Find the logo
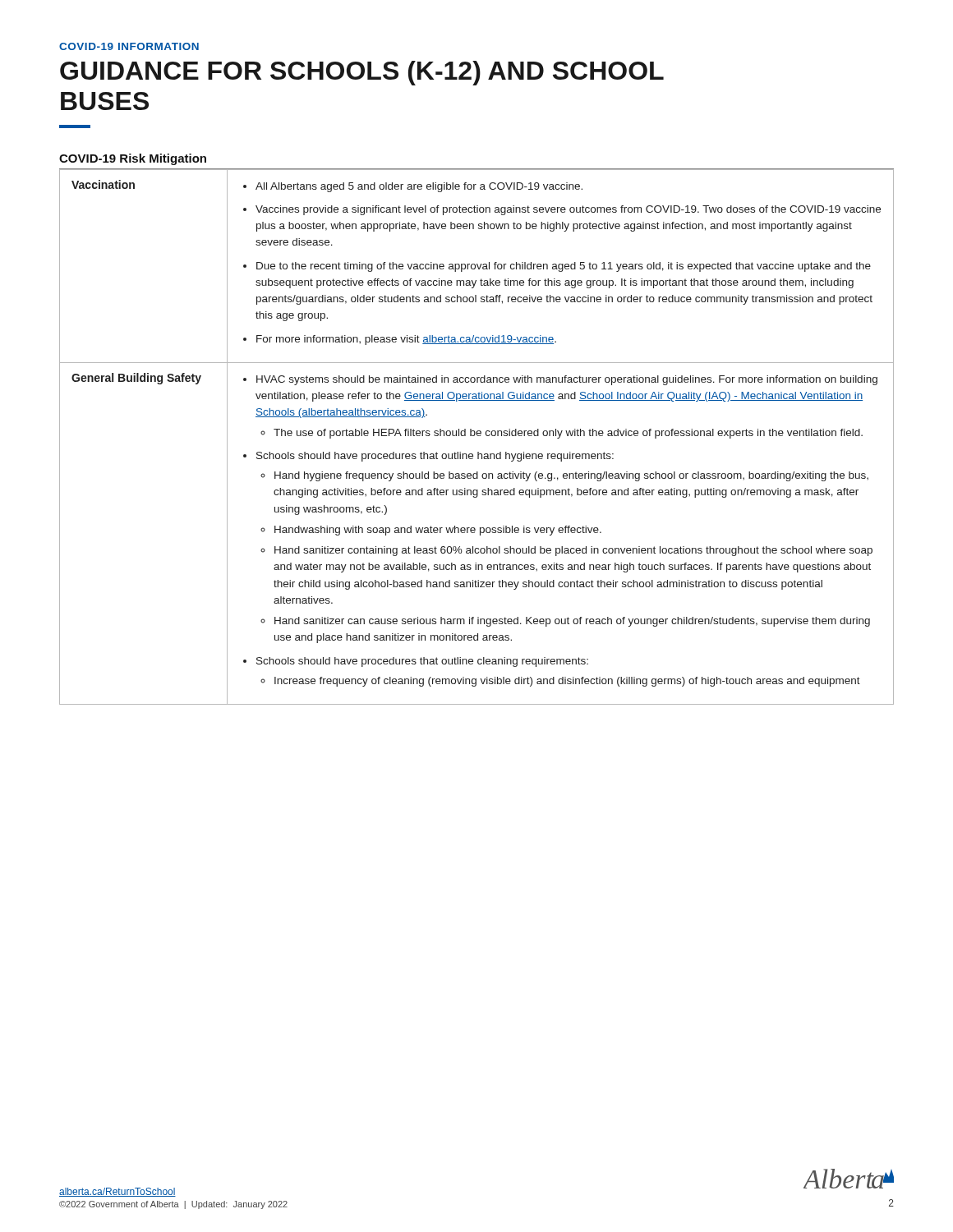This screenshot has height=1232, width=953. pos(849,1177)
